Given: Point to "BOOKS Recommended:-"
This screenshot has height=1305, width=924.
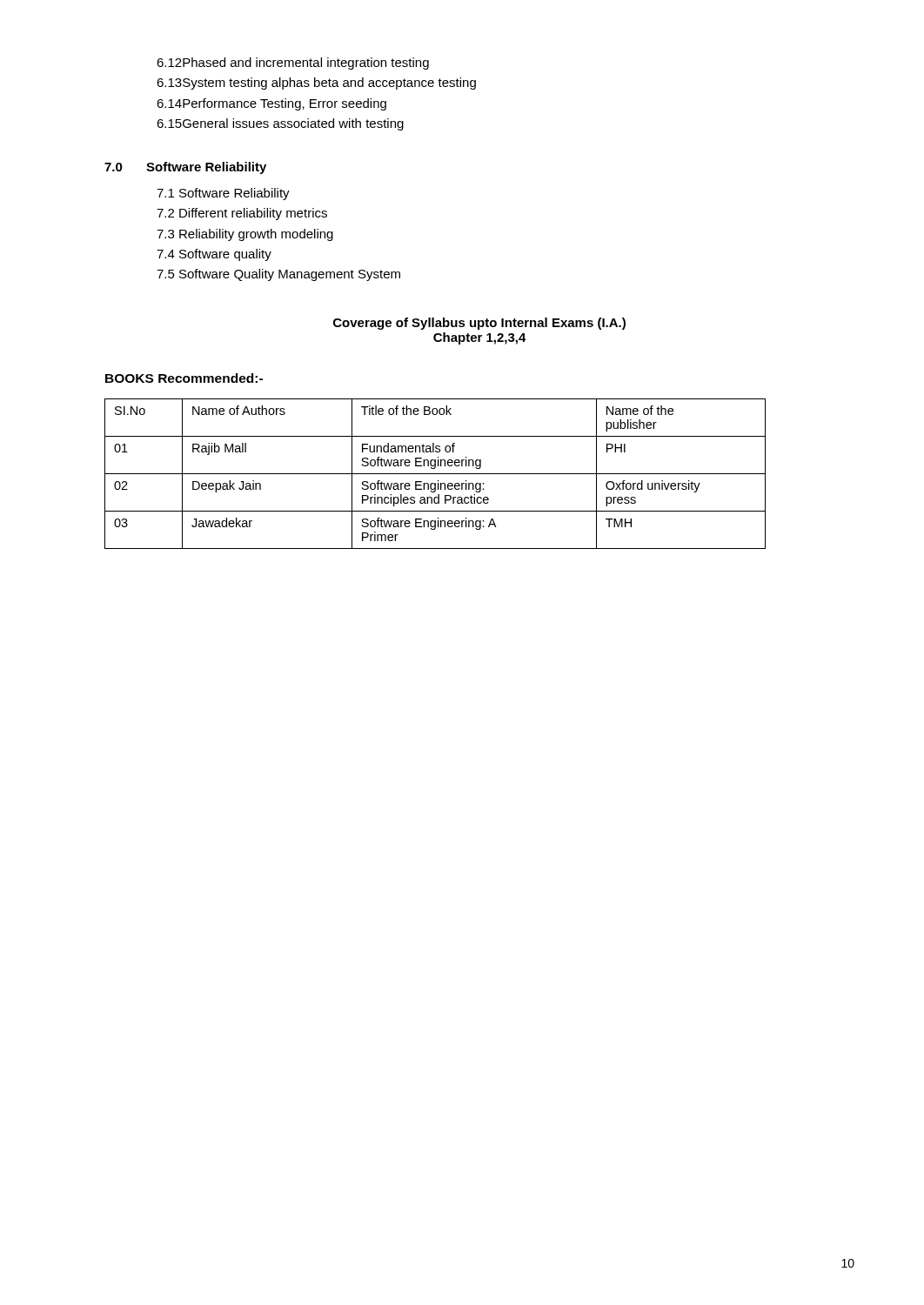Looking at the screenshot, I should point(184,378).
